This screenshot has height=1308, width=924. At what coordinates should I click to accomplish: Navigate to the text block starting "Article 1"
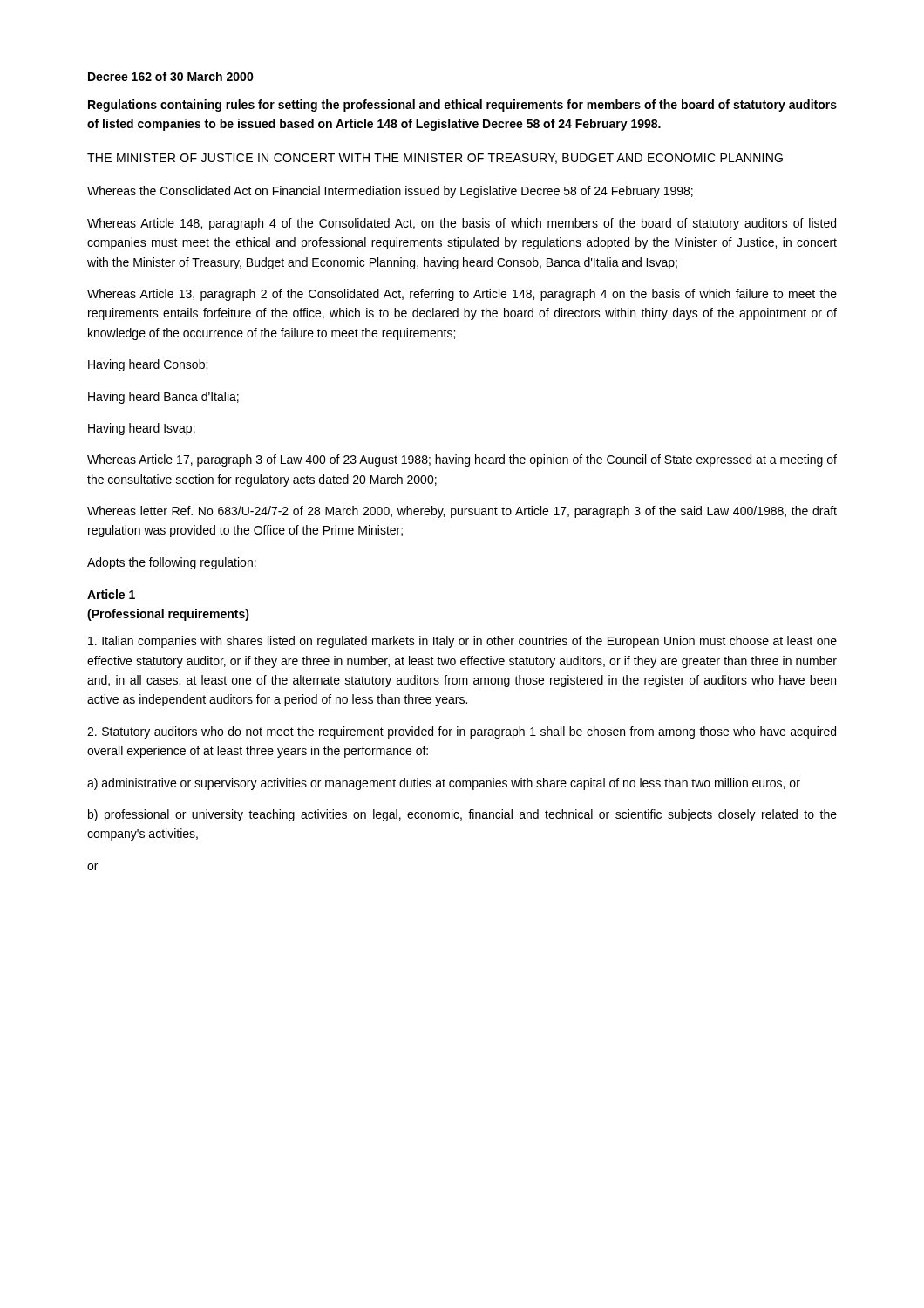(111, 595)
